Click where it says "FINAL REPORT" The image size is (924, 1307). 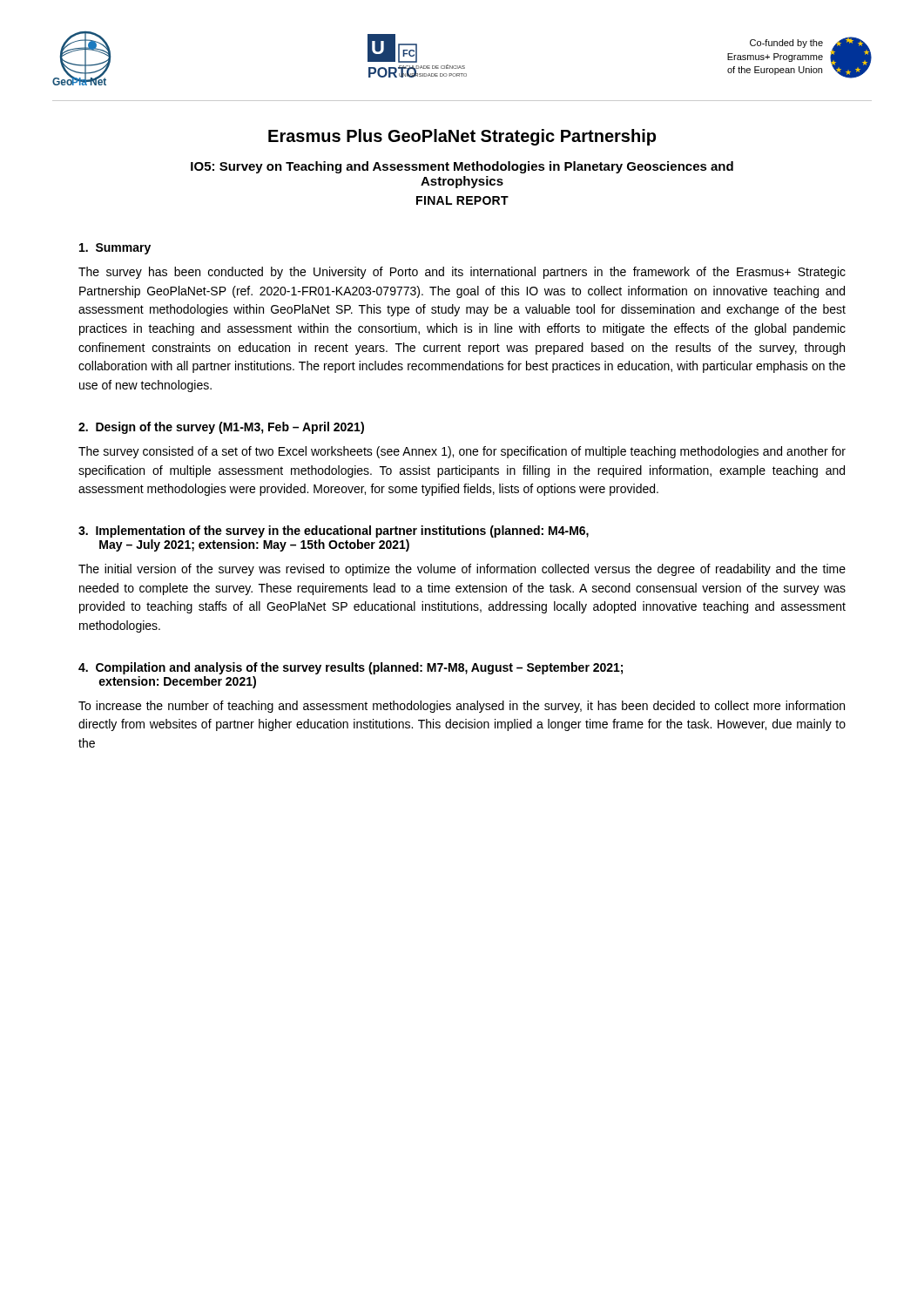pyautogui.click(x=462, y=200)
